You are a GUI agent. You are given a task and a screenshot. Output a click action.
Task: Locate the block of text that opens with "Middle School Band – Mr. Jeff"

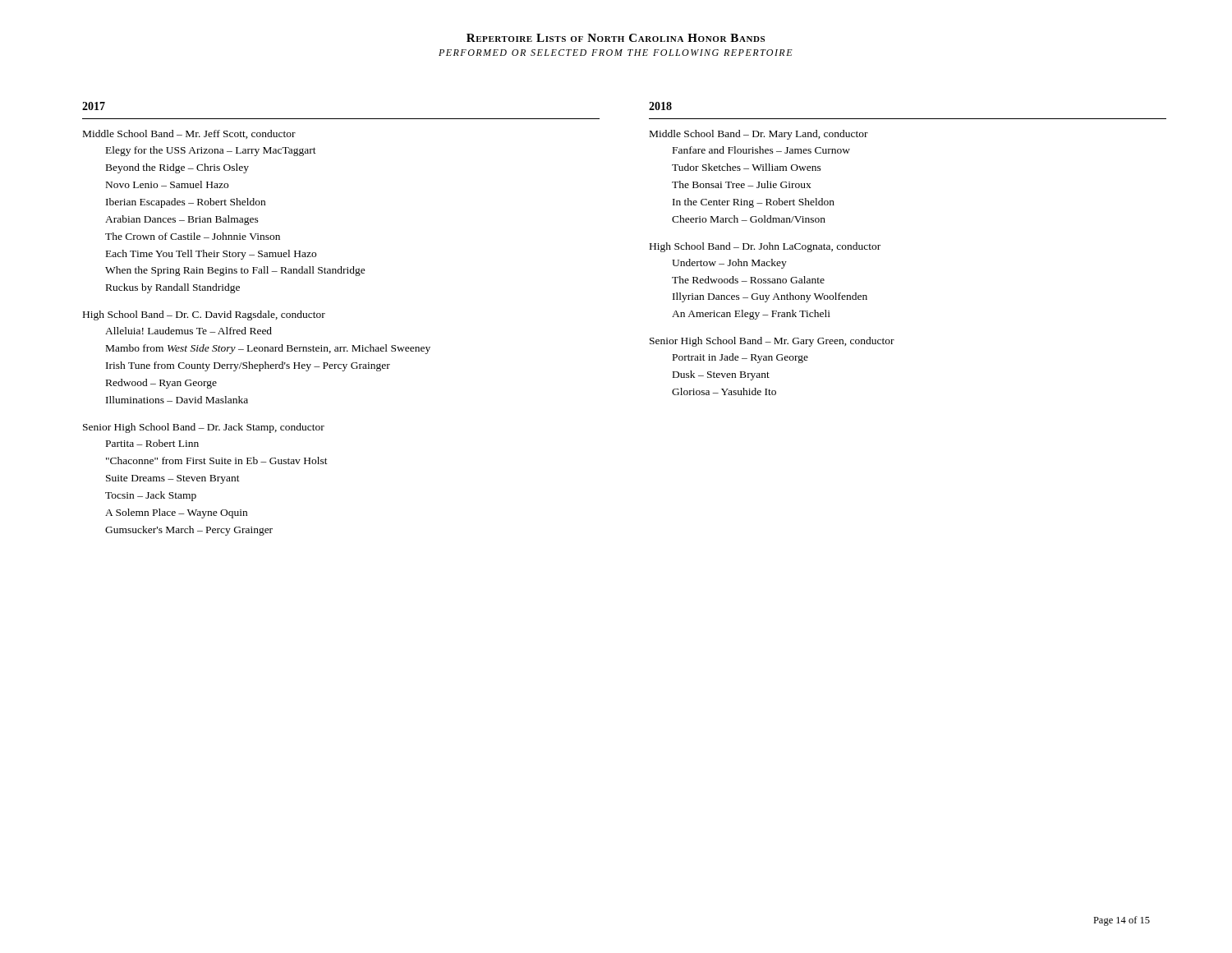[189, 134]
